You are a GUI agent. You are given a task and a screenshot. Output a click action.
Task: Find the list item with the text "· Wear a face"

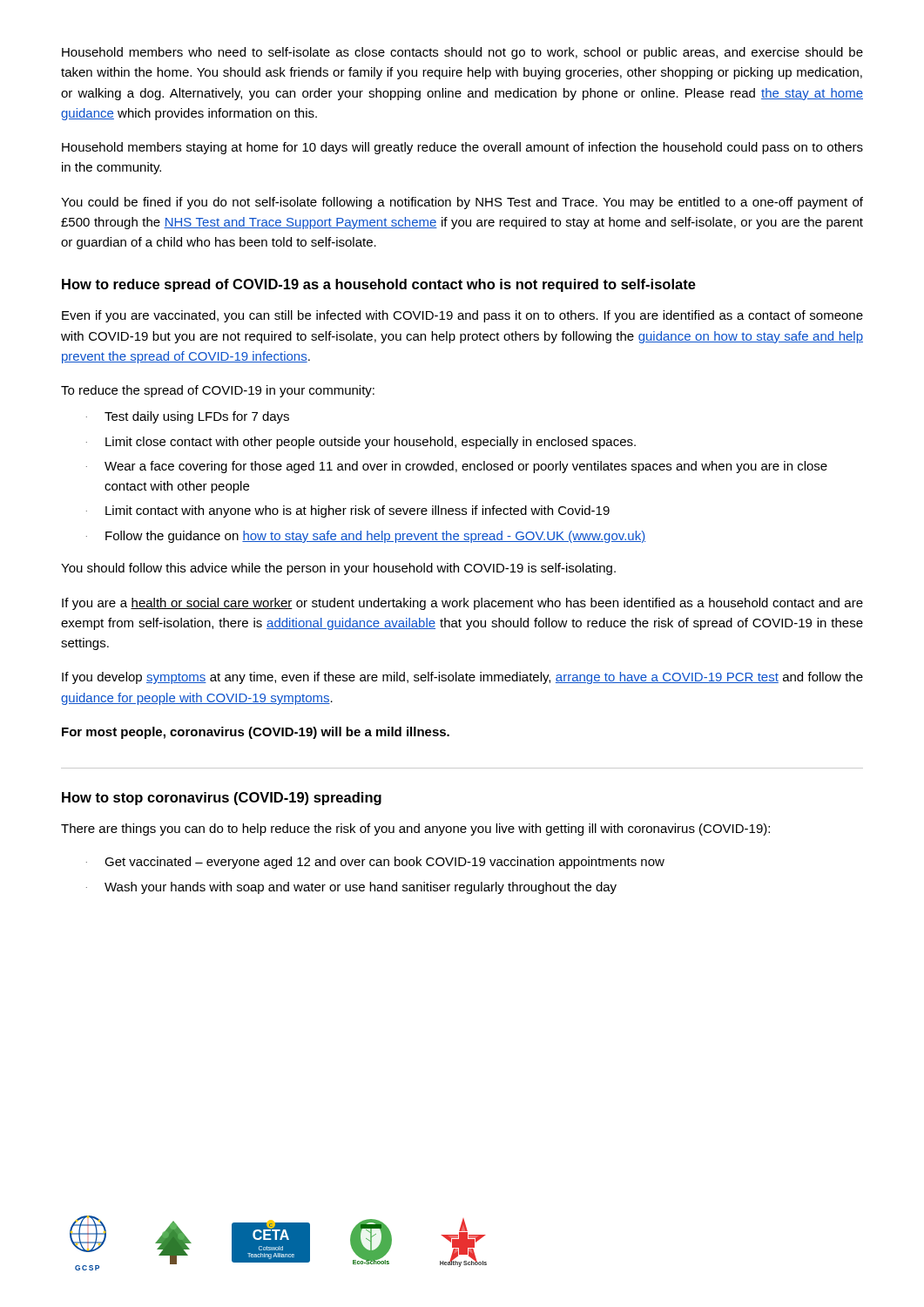(x=474, y=476)
